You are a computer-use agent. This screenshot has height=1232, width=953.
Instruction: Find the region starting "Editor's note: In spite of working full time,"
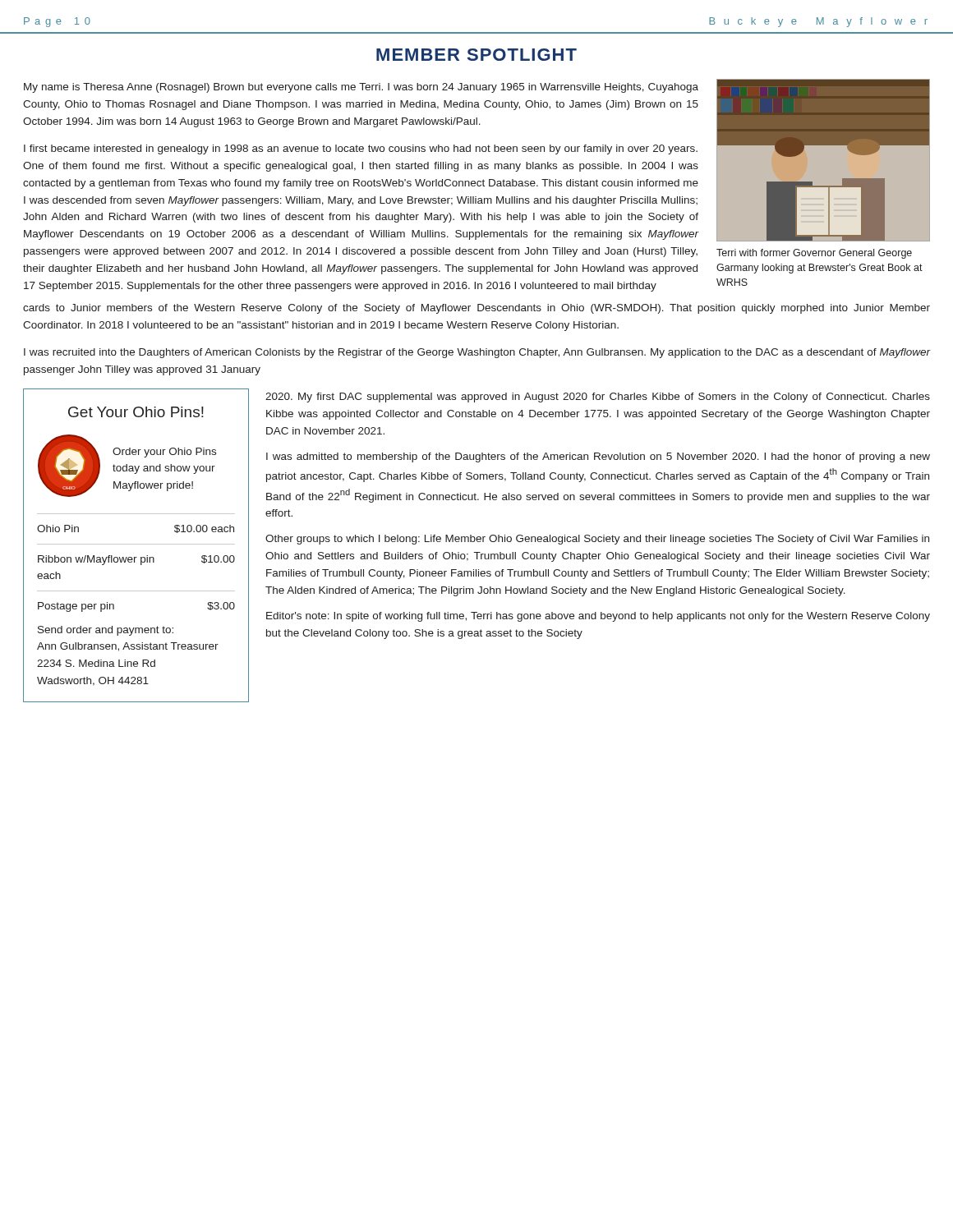tap(598, 624)
